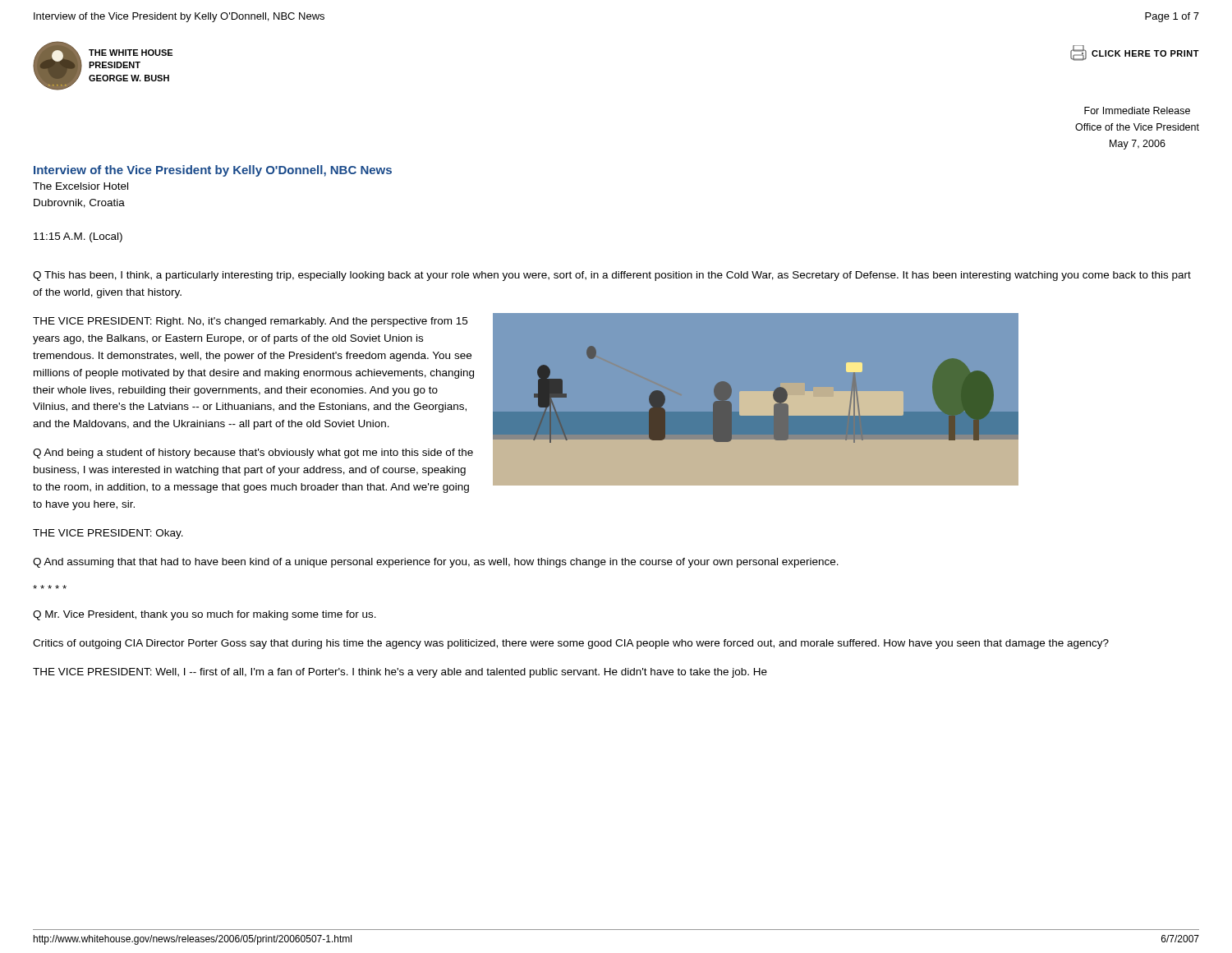Click on the logo

pyautogui.click(x=103, y=66)
